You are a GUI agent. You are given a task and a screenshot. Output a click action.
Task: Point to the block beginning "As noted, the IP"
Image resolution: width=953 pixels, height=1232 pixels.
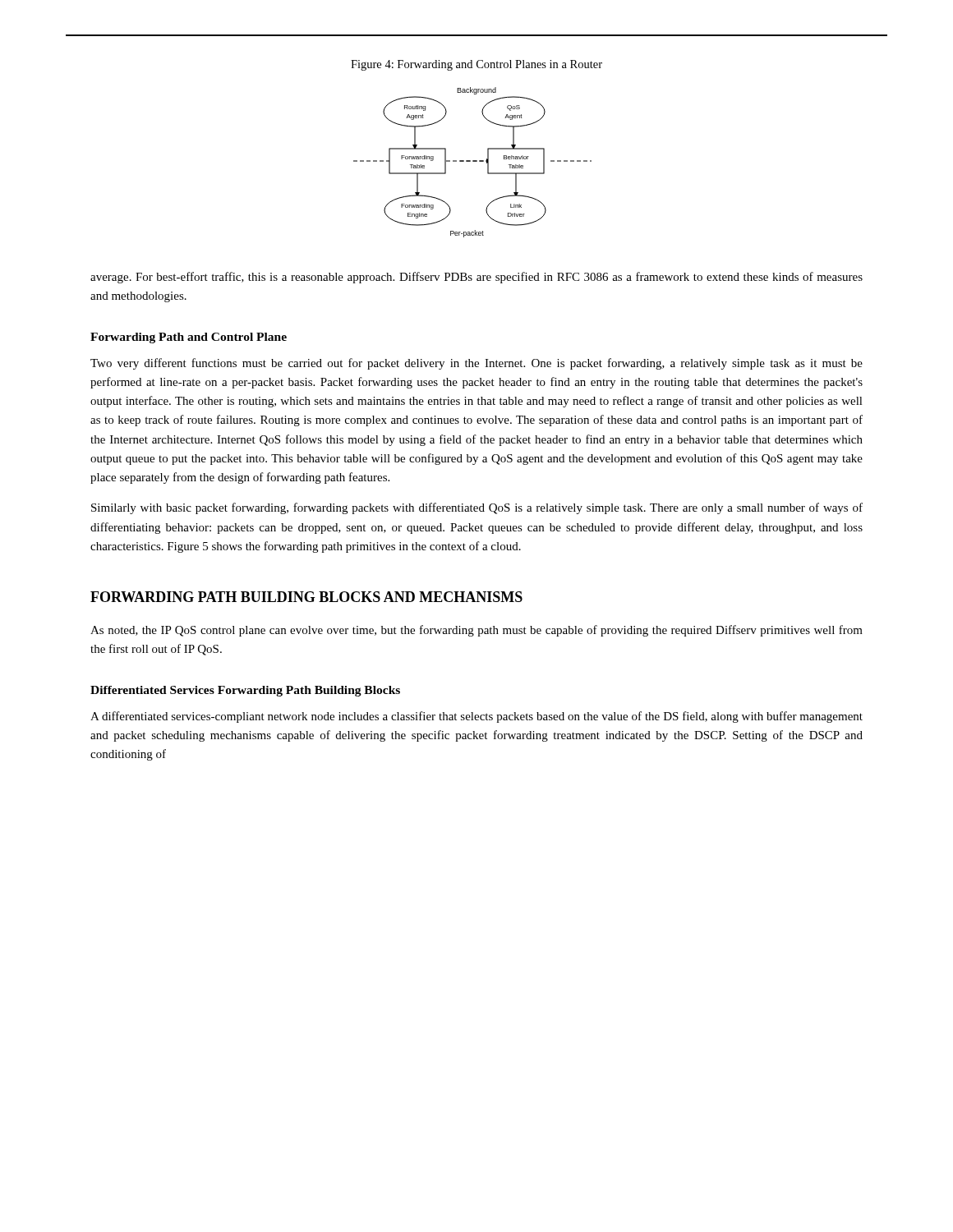pyautogui.click(x=476, y=640)
